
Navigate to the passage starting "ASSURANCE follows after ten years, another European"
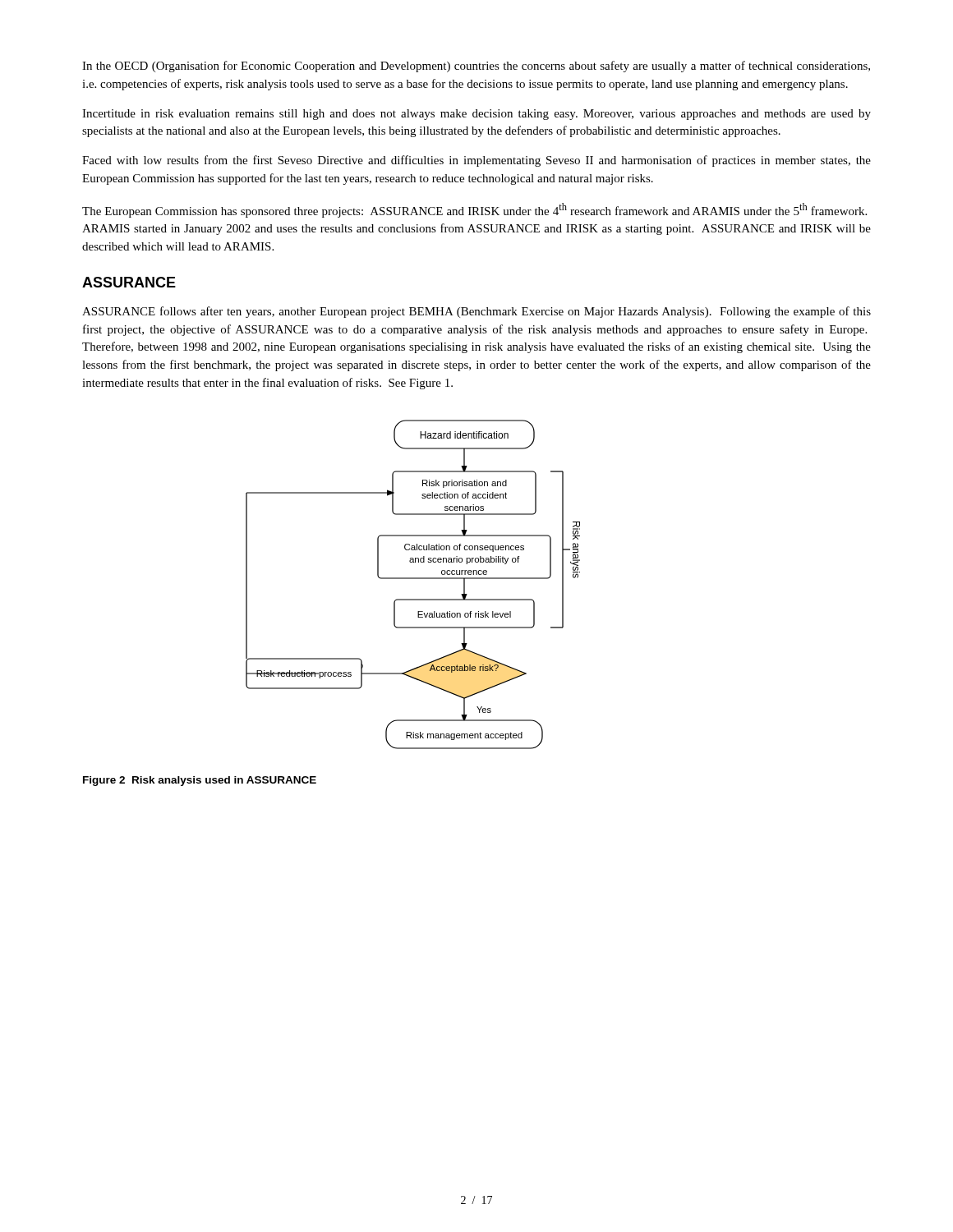click(x=476, y=347)
